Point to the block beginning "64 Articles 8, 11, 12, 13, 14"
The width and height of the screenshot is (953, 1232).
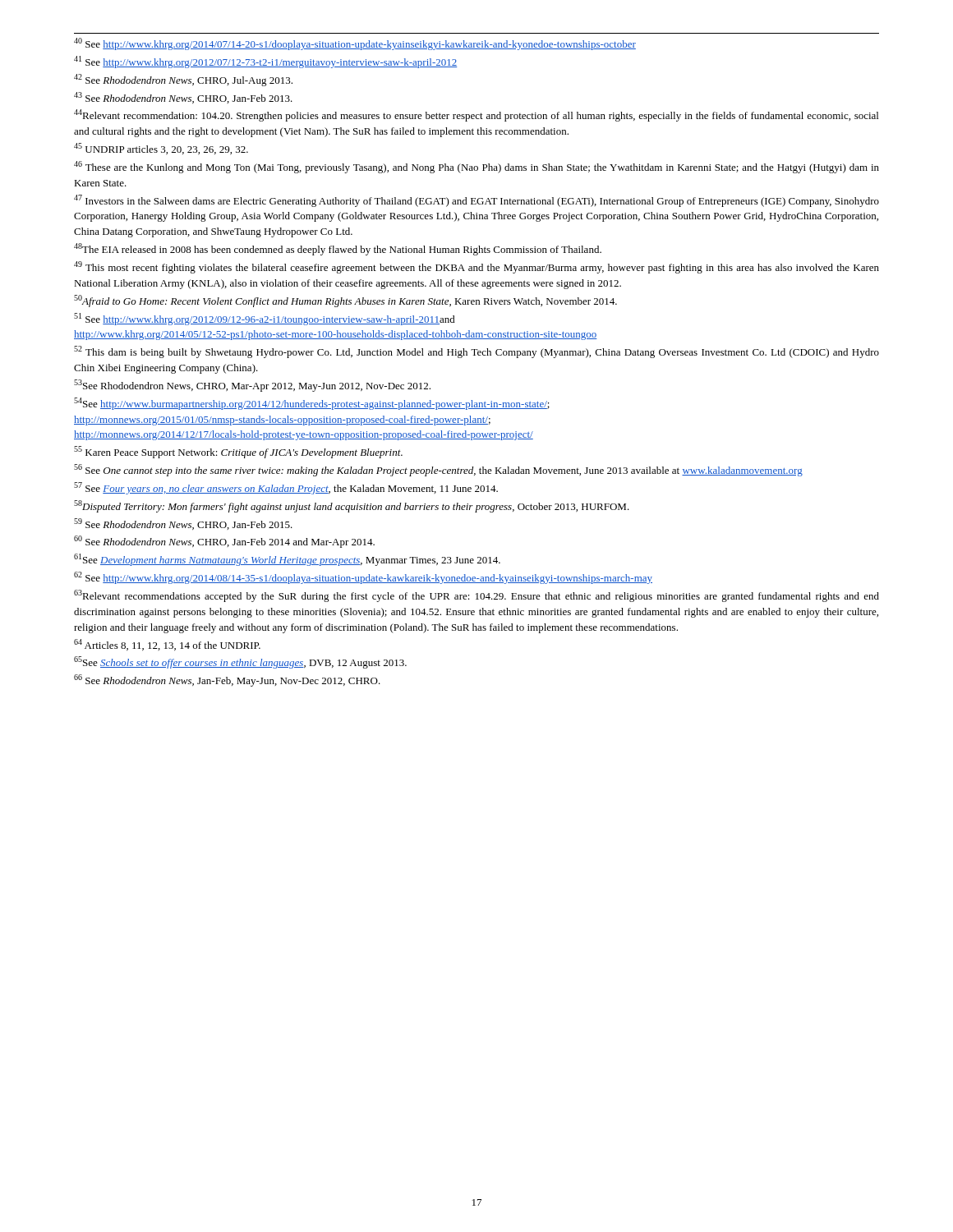(x=167, y=644)
